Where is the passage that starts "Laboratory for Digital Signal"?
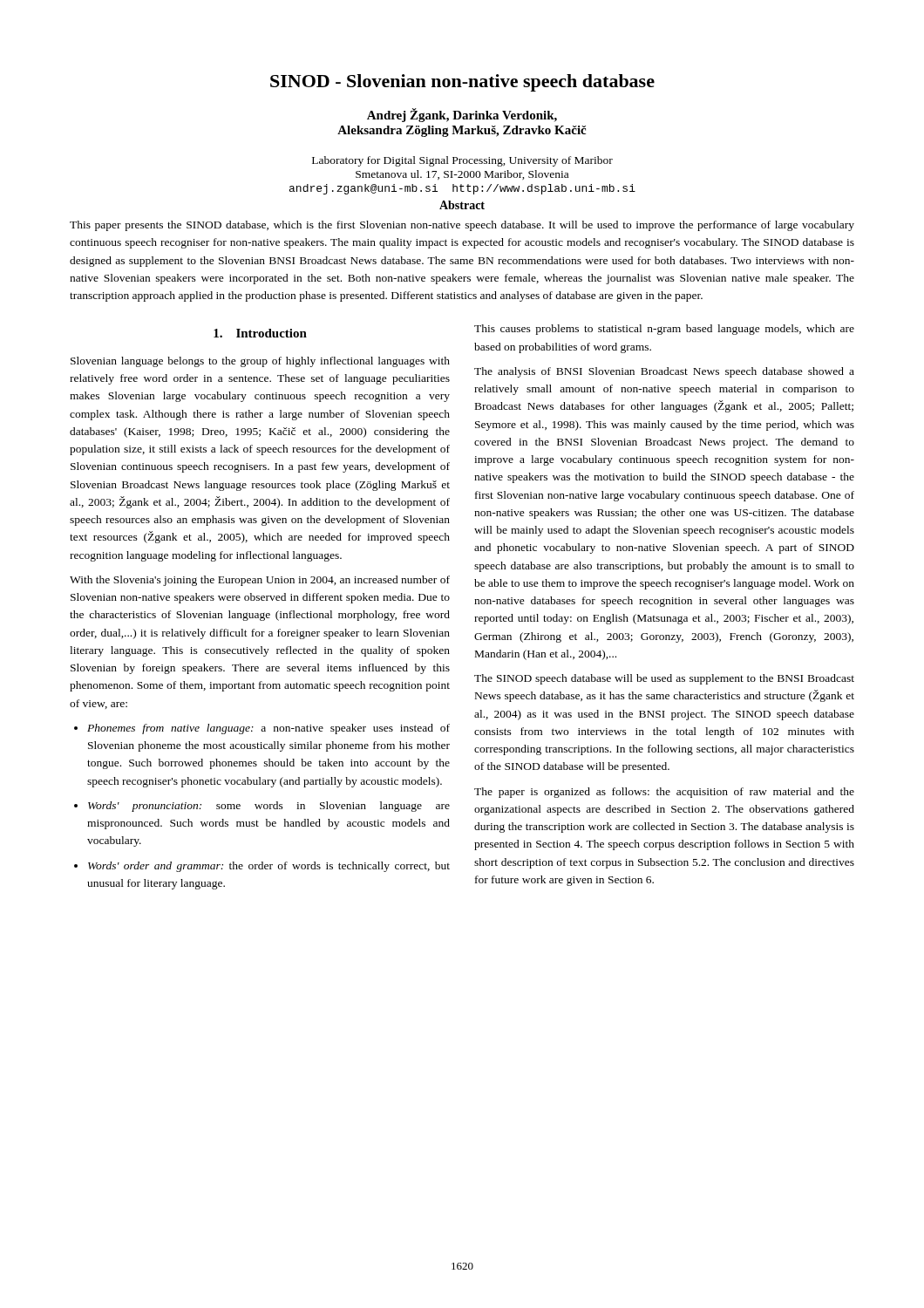Screen dimensions: 1308x924 [462, 174]
